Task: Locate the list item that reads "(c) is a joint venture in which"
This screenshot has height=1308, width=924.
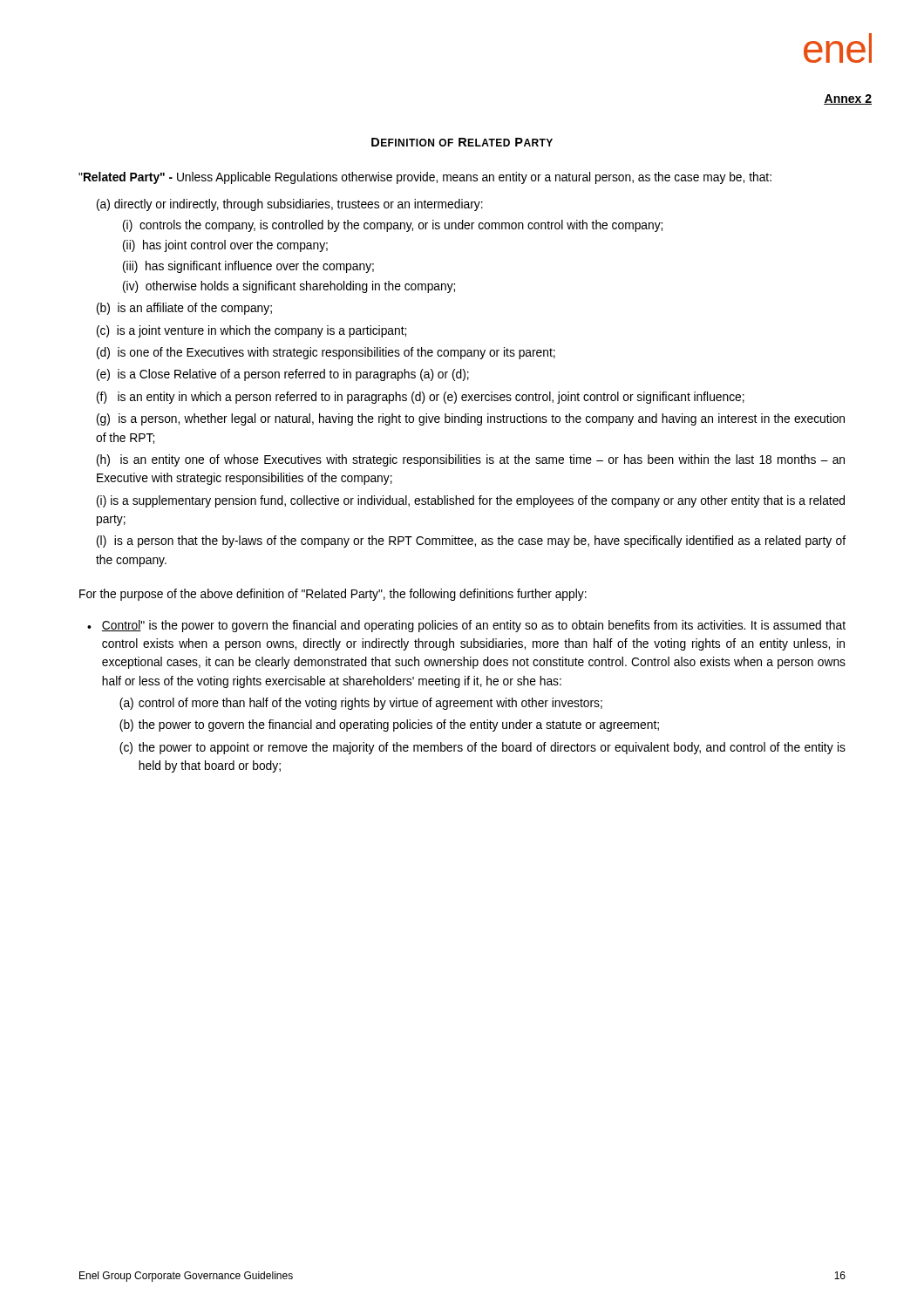Action: click(x=251, y=331)
